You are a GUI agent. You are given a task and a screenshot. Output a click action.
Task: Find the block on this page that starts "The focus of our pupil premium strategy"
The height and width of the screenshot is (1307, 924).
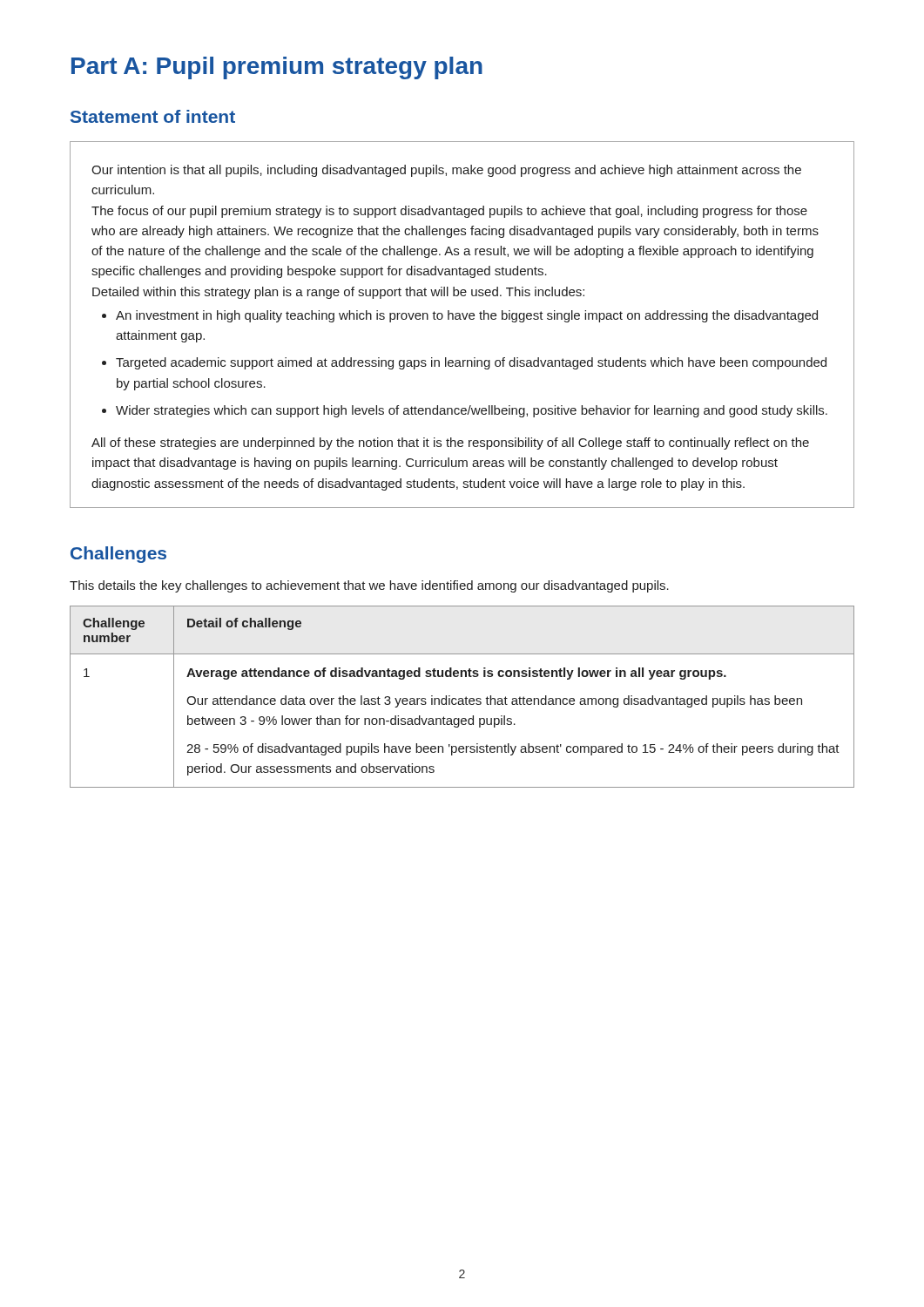[x=462, y=240]
